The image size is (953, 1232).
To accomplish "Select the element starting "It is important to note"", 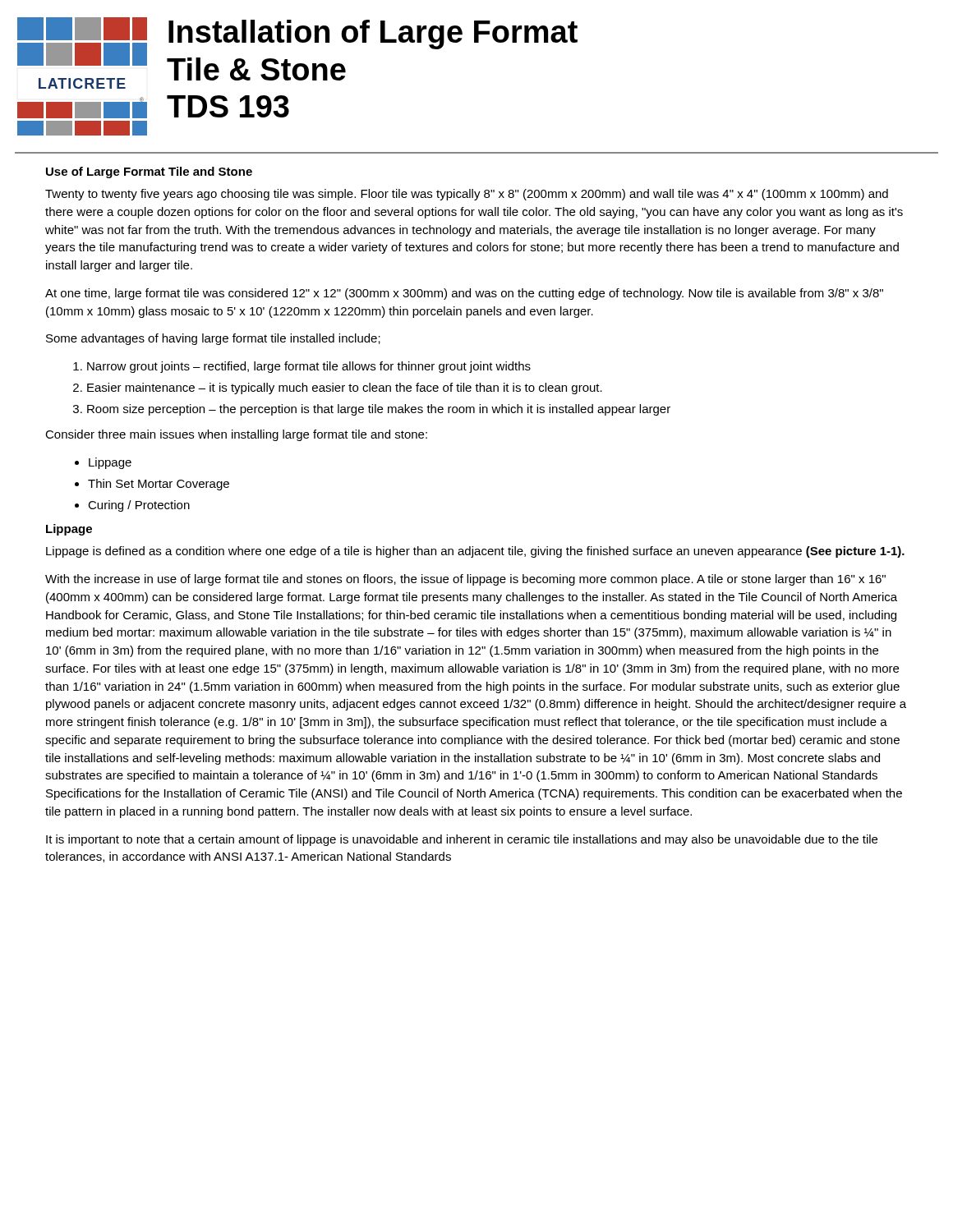I will click(462, 847).
